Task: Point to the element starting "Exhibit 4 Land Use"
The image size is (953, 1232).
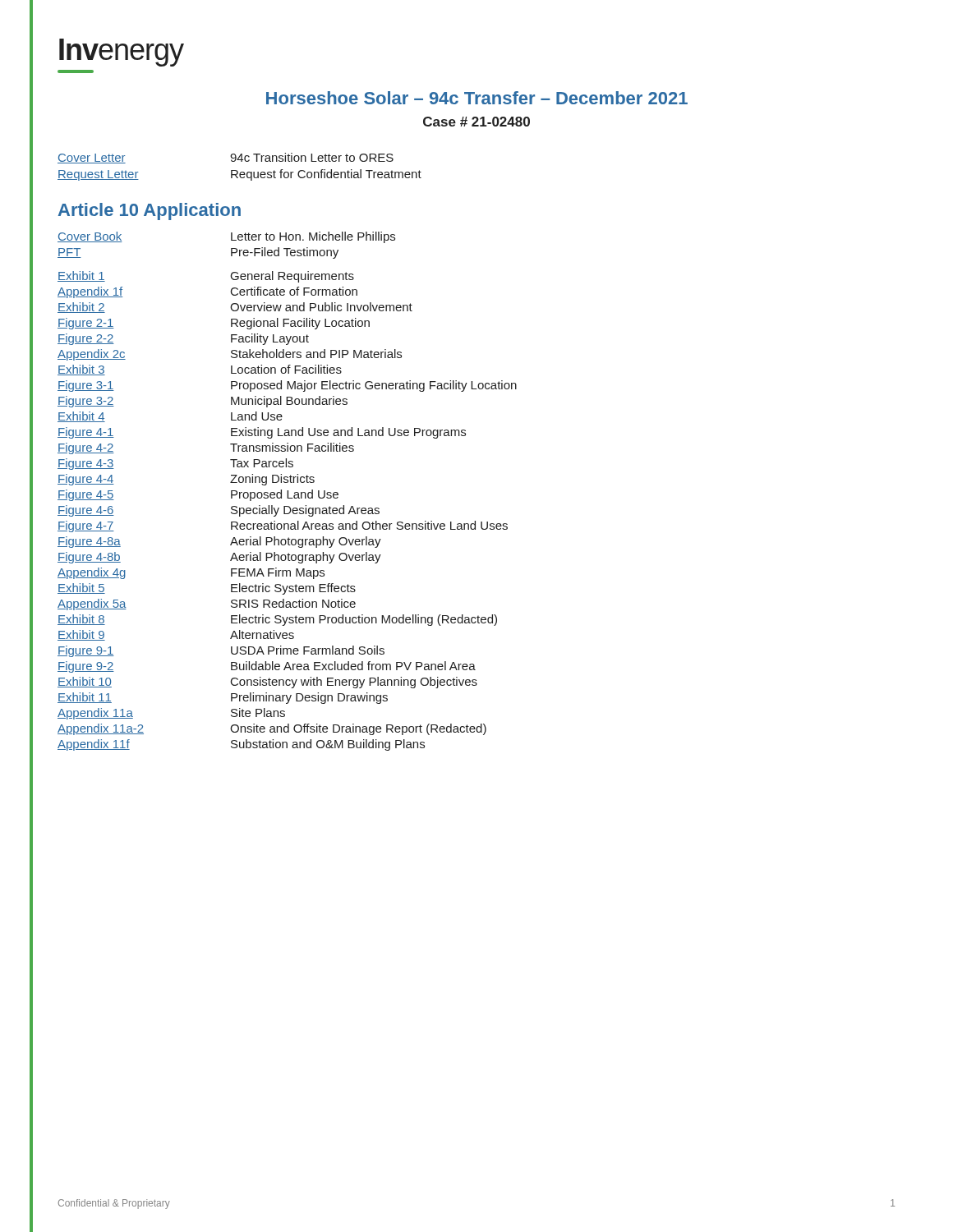Action: coord(80,417)
